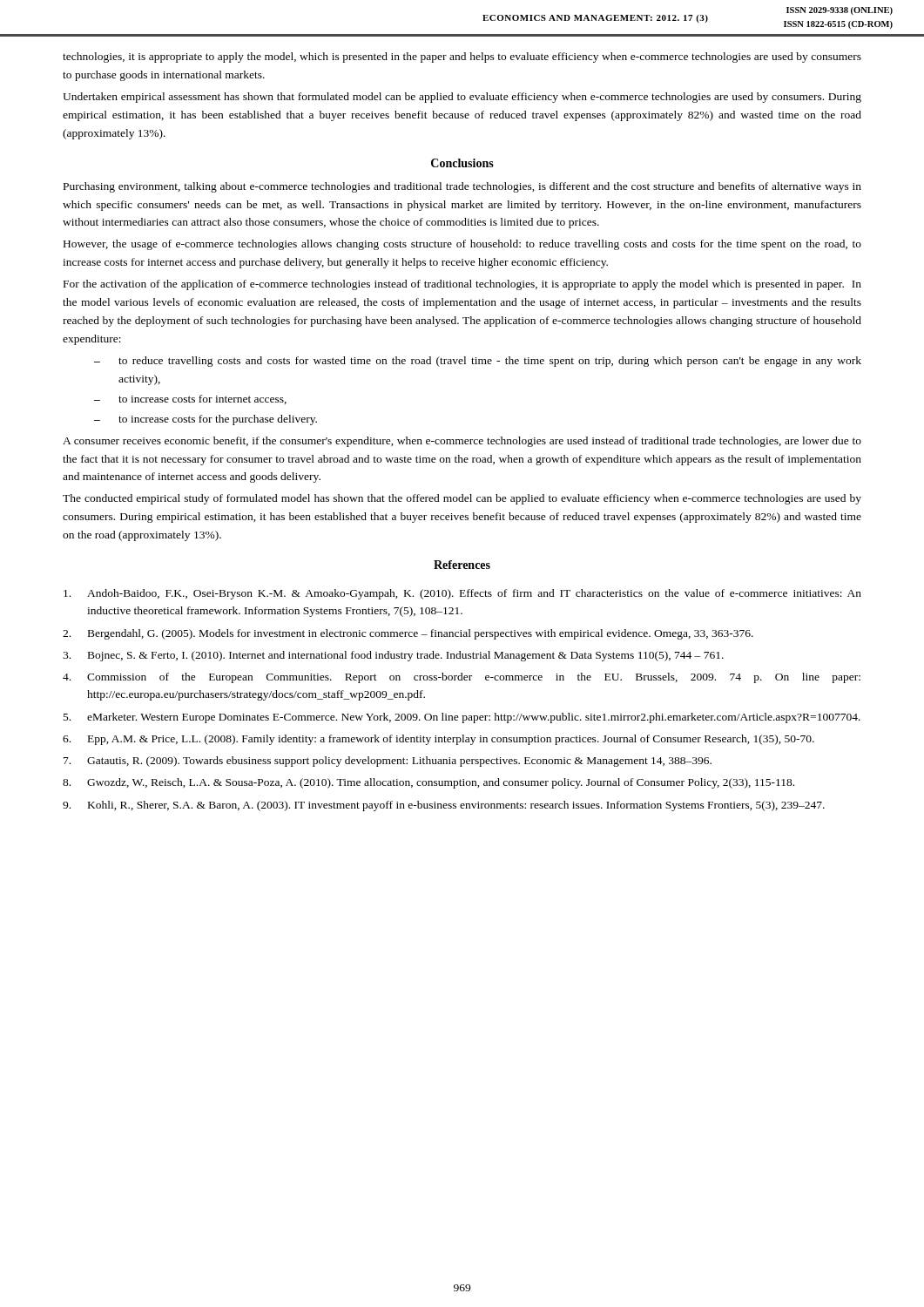Find the block on this page that starts "Undertaken empirical assessment has shown"

click(x=462, y=115)
